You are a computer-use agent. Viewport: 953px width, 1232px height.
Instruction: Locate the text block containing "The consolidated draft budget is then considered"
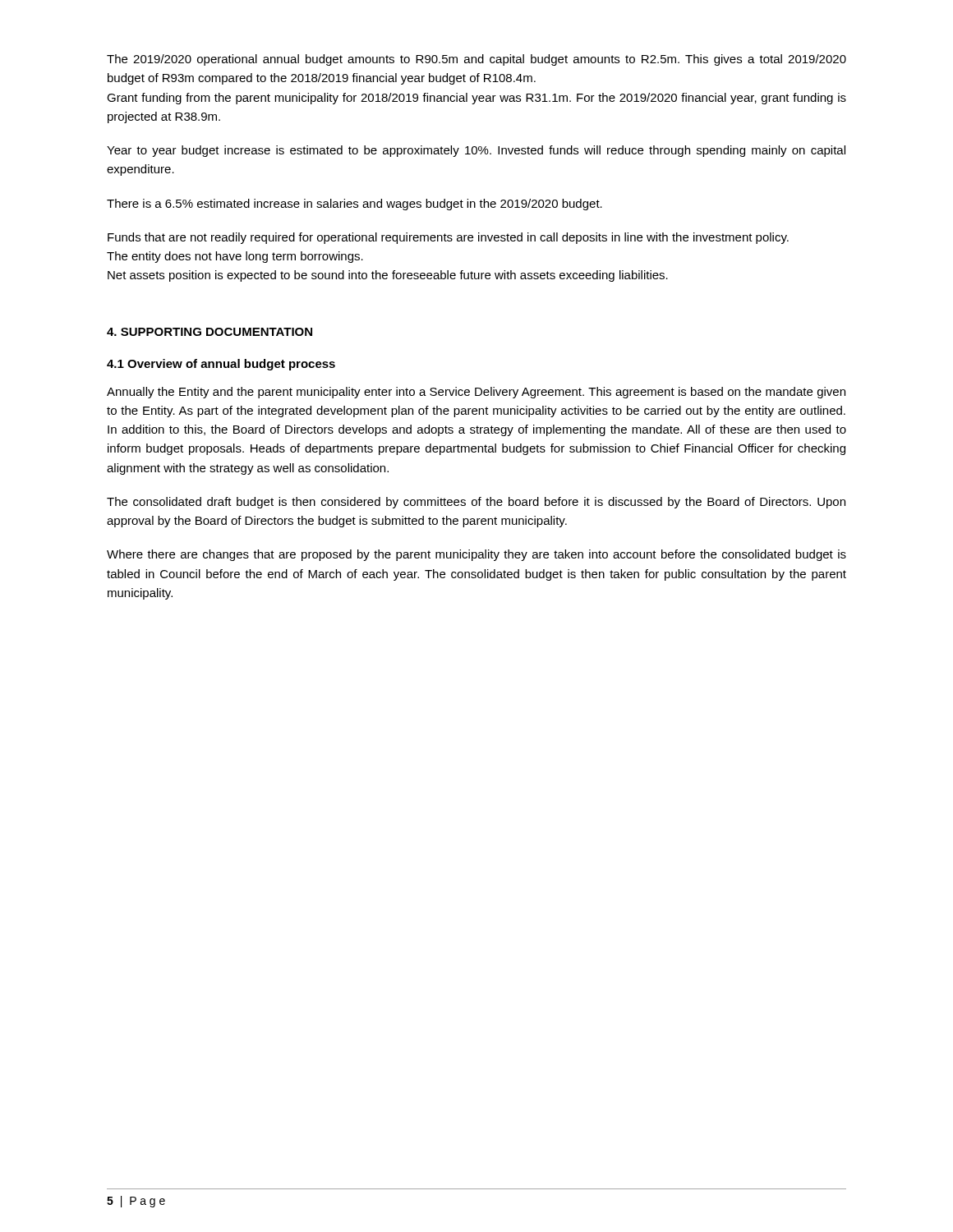tap(476, 511)
